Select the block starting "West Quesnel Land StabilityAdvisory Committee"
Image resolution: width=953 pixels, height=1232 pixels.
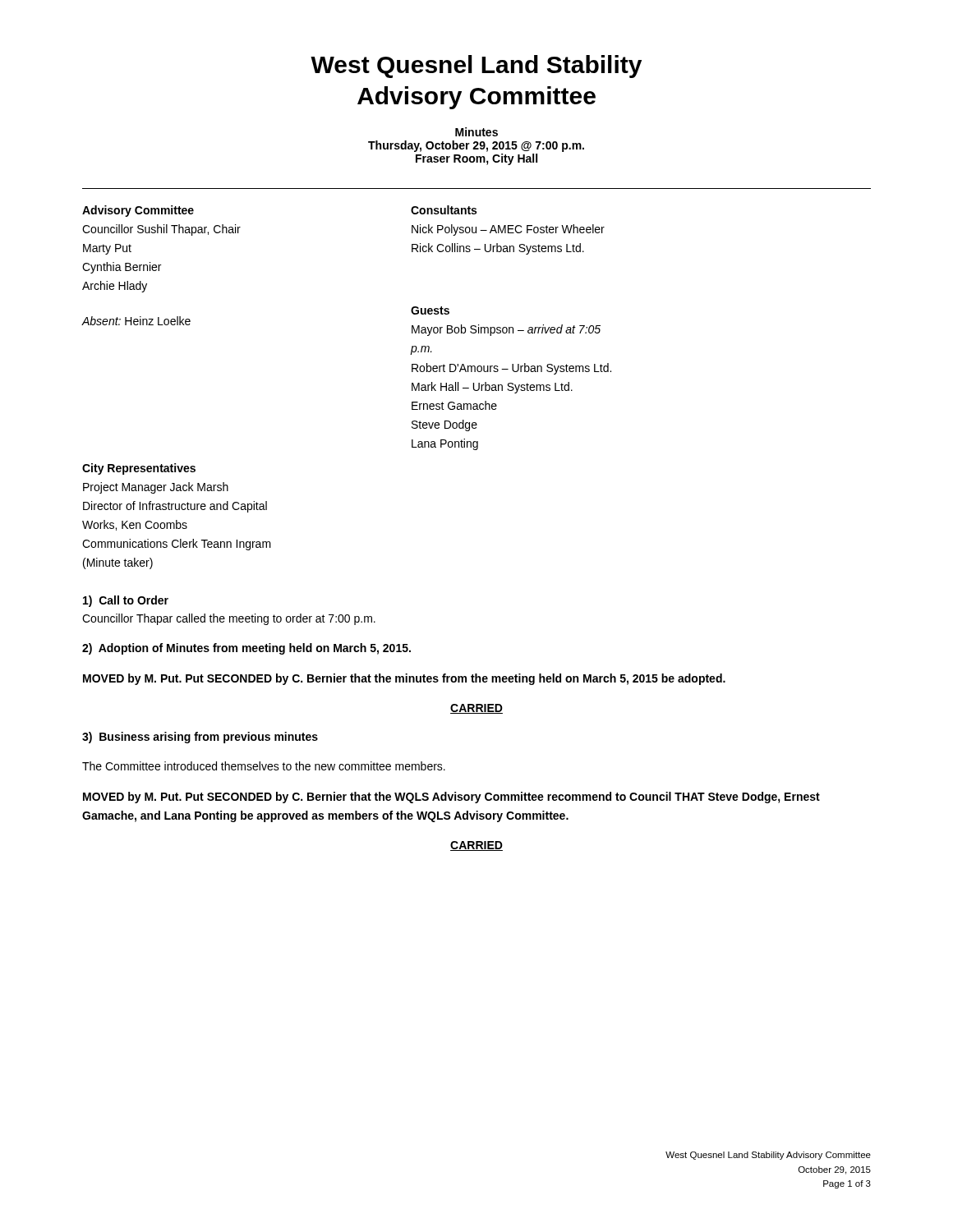click(476, 80)
